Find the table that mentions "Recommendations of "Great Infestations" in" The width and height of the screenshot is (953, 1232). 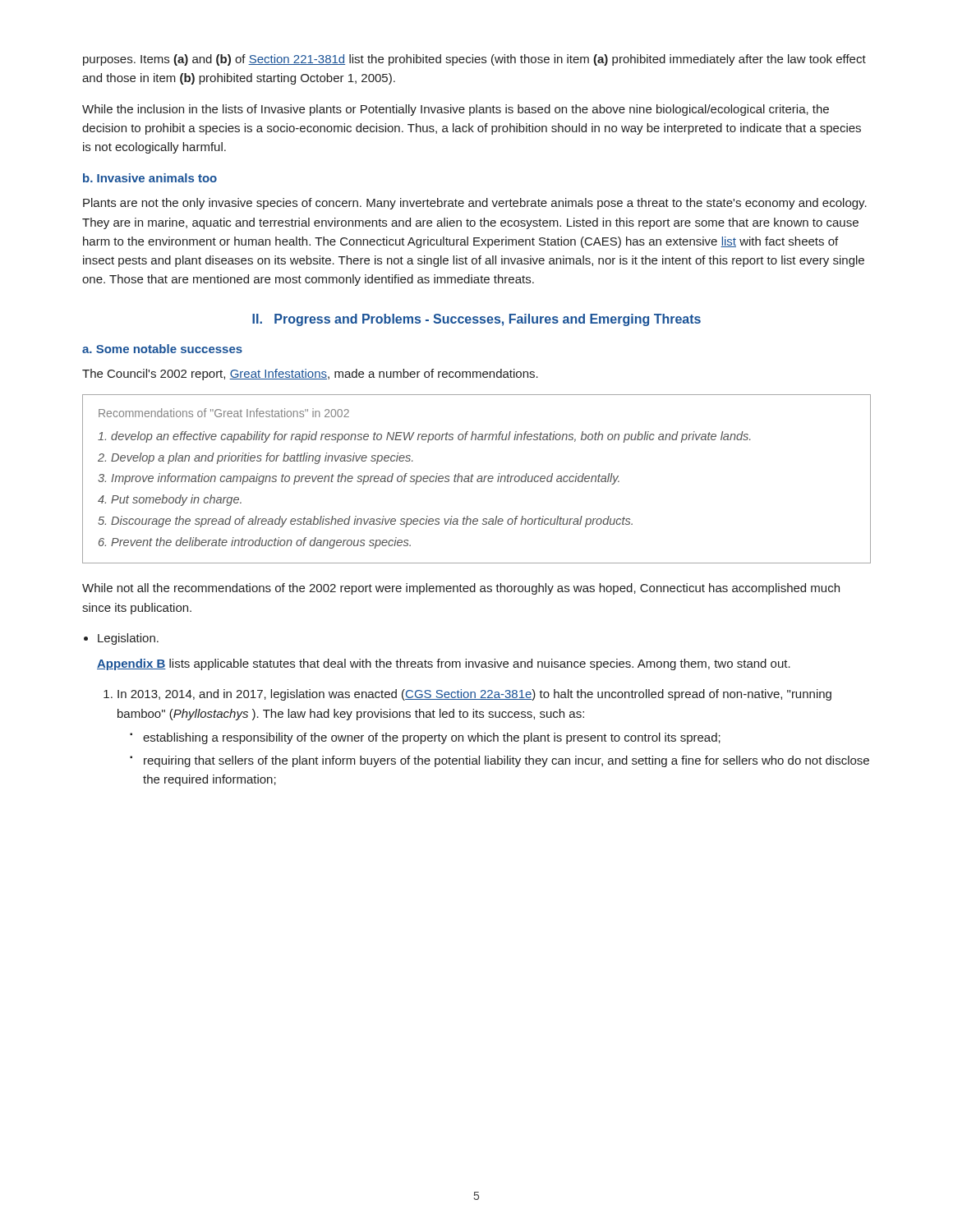pyautogui.click(x=476, y=479)
